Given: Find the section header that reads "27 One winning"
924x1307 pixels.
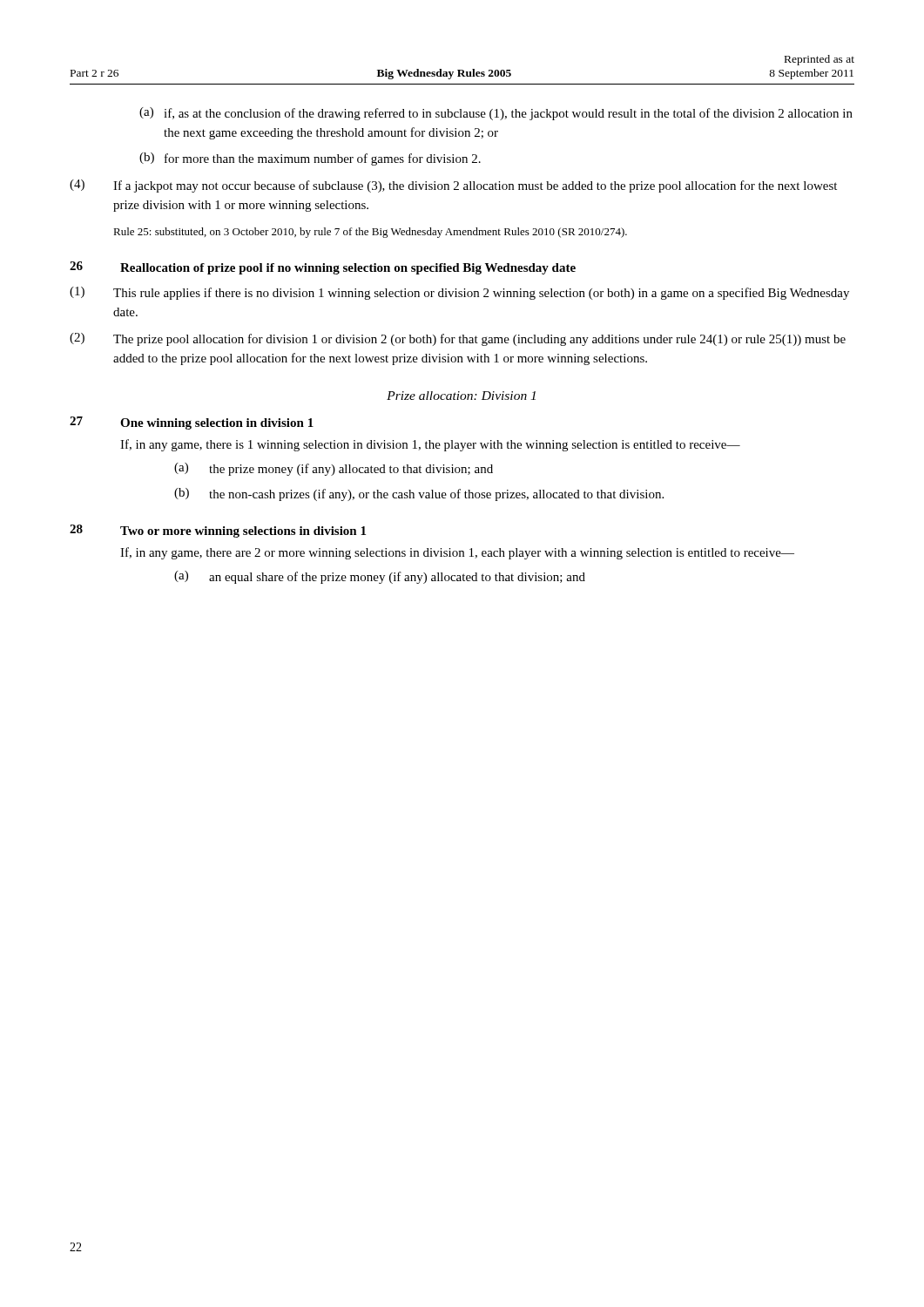Looking at the screenshot, I should click(x=192, y=423).
